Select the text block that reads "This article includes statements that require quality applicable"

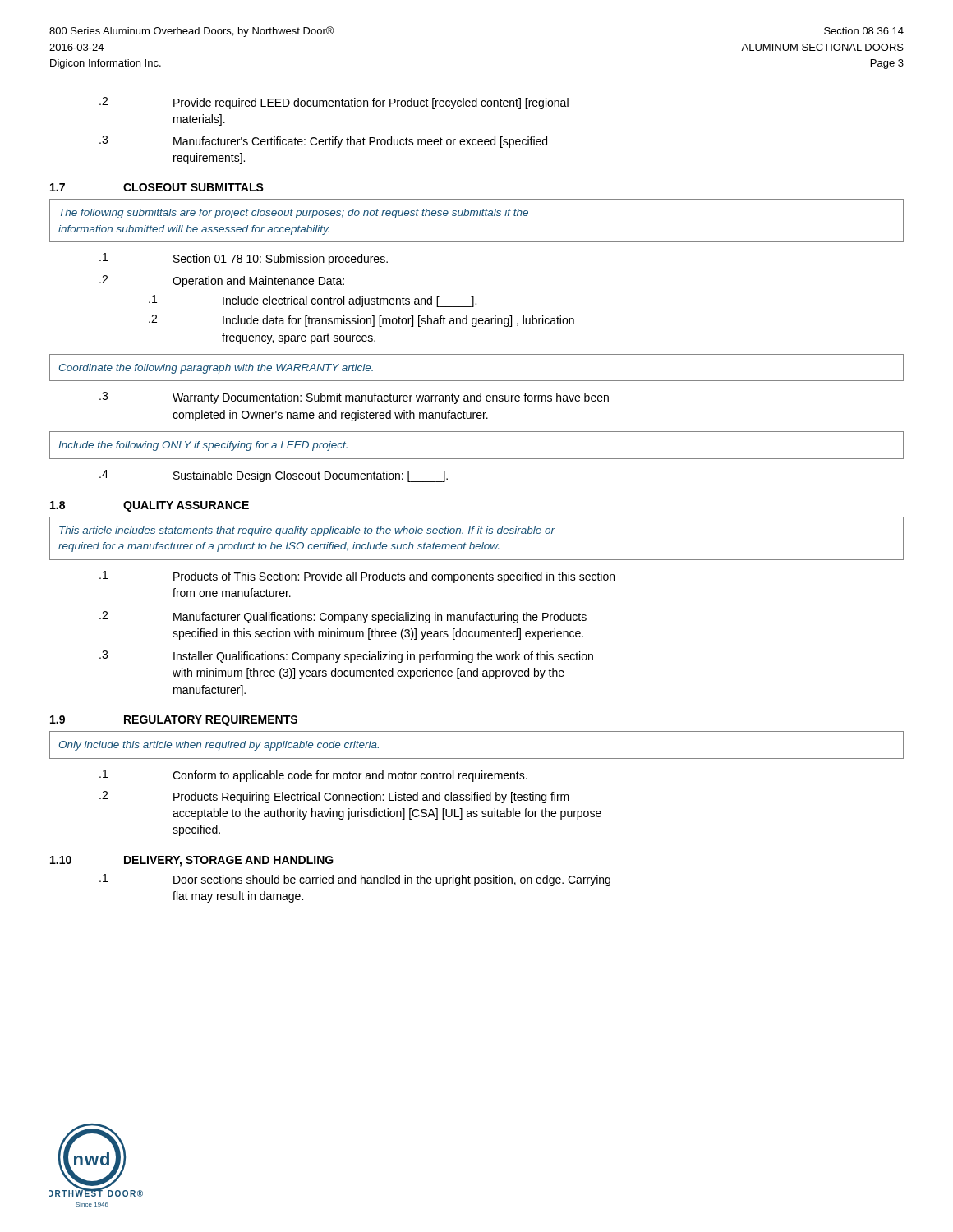click(476, 538)
